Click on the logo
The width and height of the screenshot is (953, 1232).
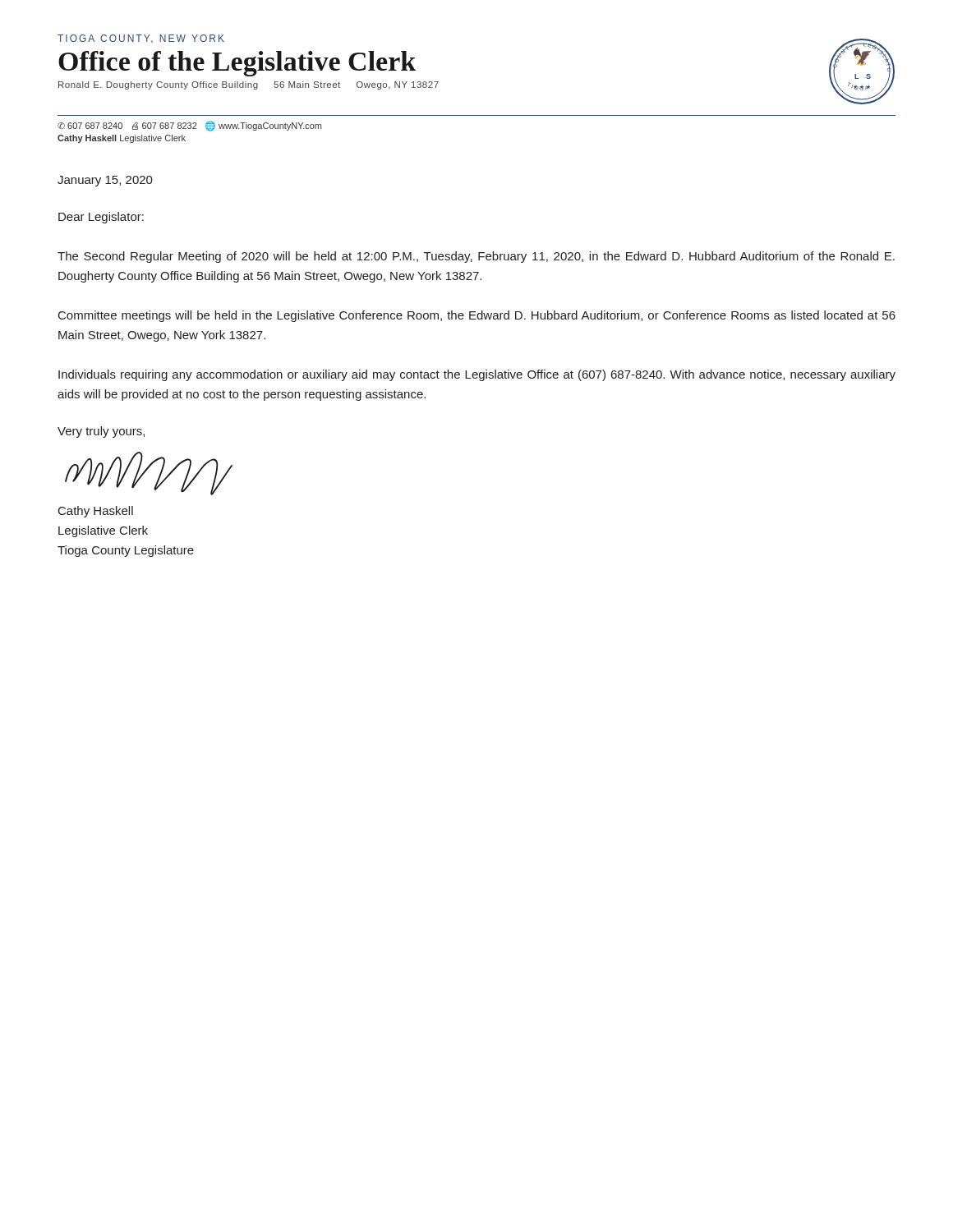tap(862, 73)
